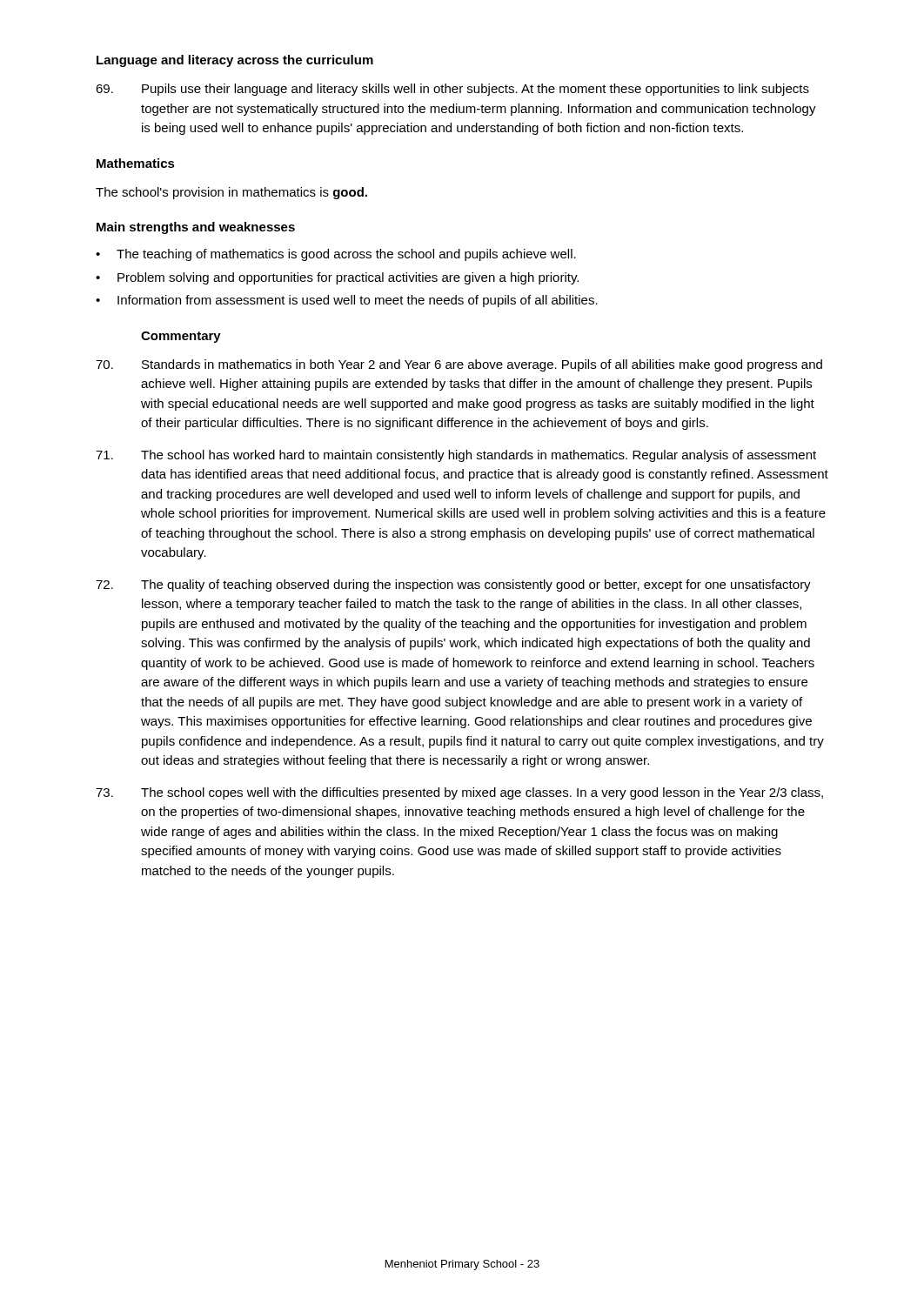Where is the passage that starts "Standards in mathematics in both"?
The width and height of the screenshot is (924, 1305).
(x=462, y=394)
